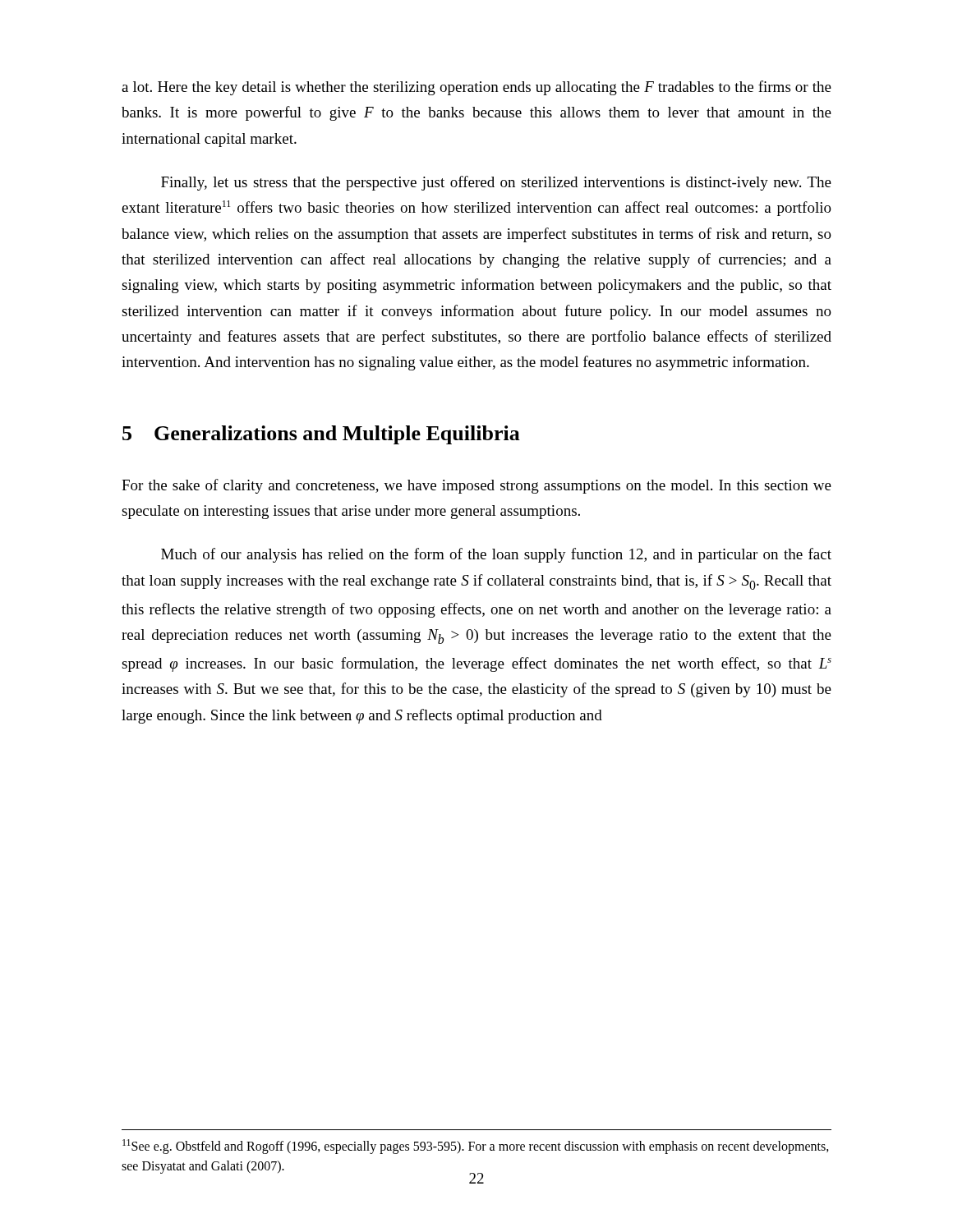Where is the passage that starts "For the sake of clarity and concreteness, we"?
The width and height of the screenshot is (953, 1232).
click(x=476, y=498)
